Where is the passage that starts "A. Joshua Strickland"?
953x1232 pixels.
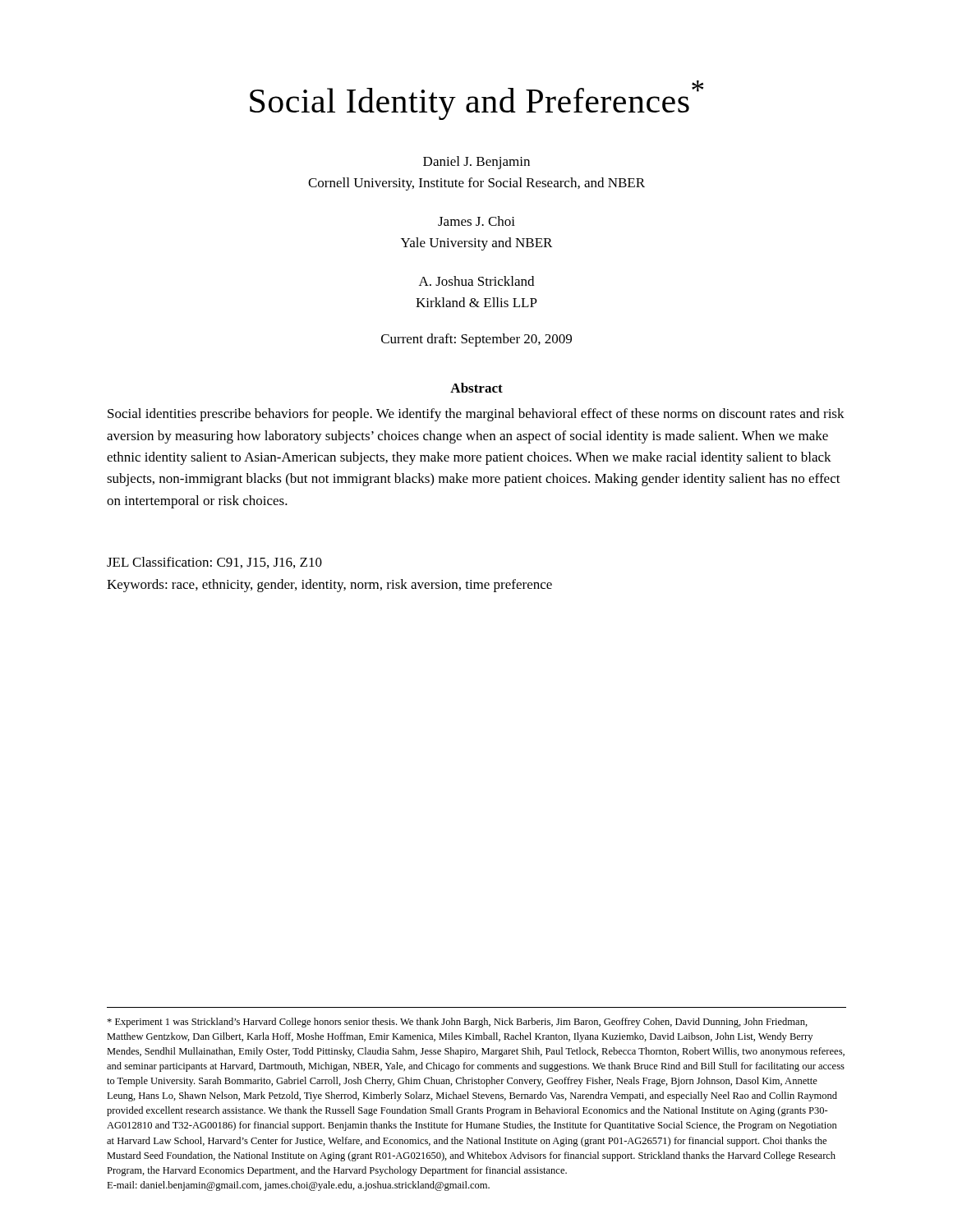coord(476,292)
